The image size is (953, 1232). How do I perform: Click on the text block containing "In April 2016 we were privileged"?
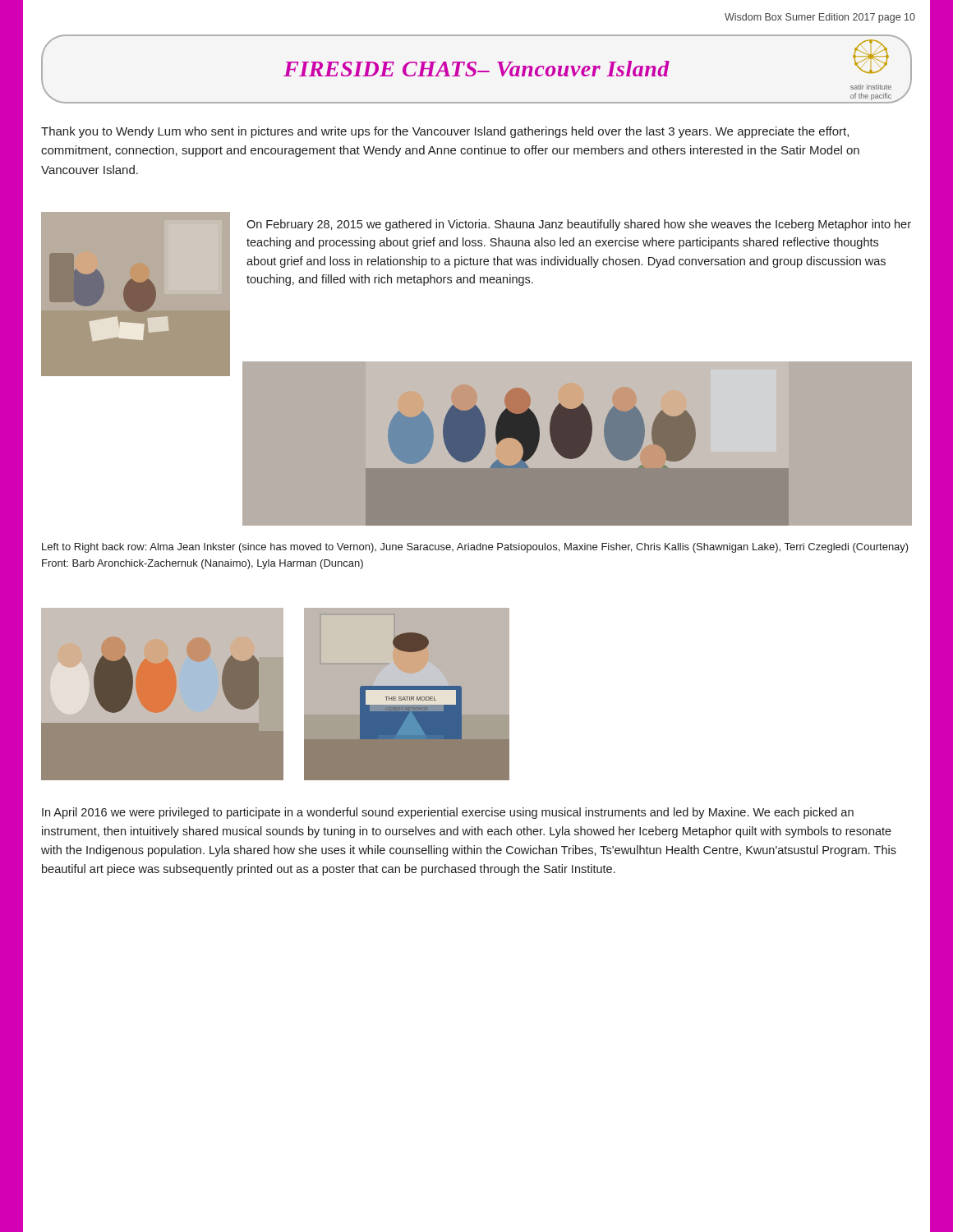tap(469, 841)
